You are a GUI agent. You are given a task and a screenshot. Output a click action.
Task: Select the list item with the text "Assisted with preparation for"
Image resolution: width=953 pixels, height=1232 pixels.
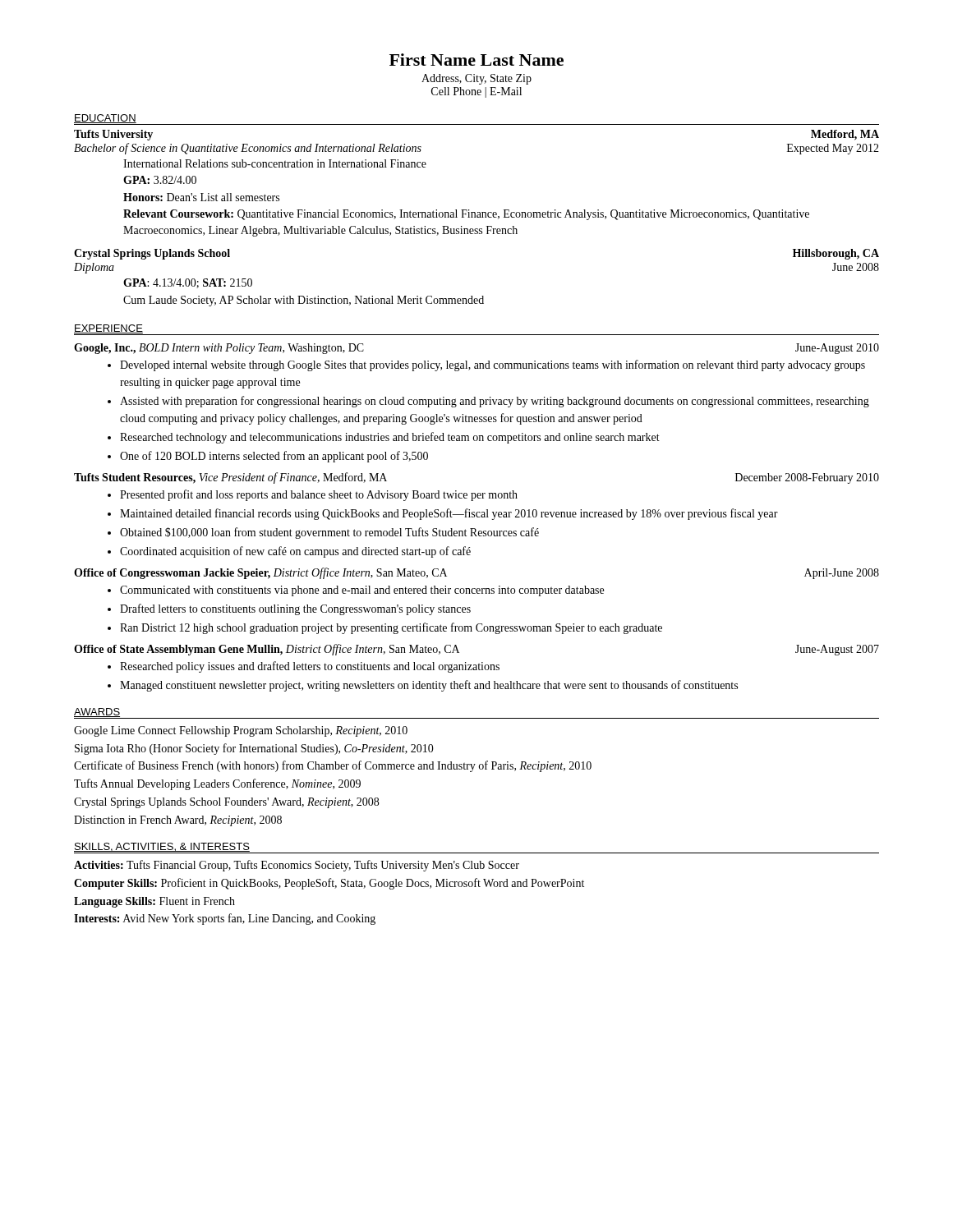(x=494, y=410)
